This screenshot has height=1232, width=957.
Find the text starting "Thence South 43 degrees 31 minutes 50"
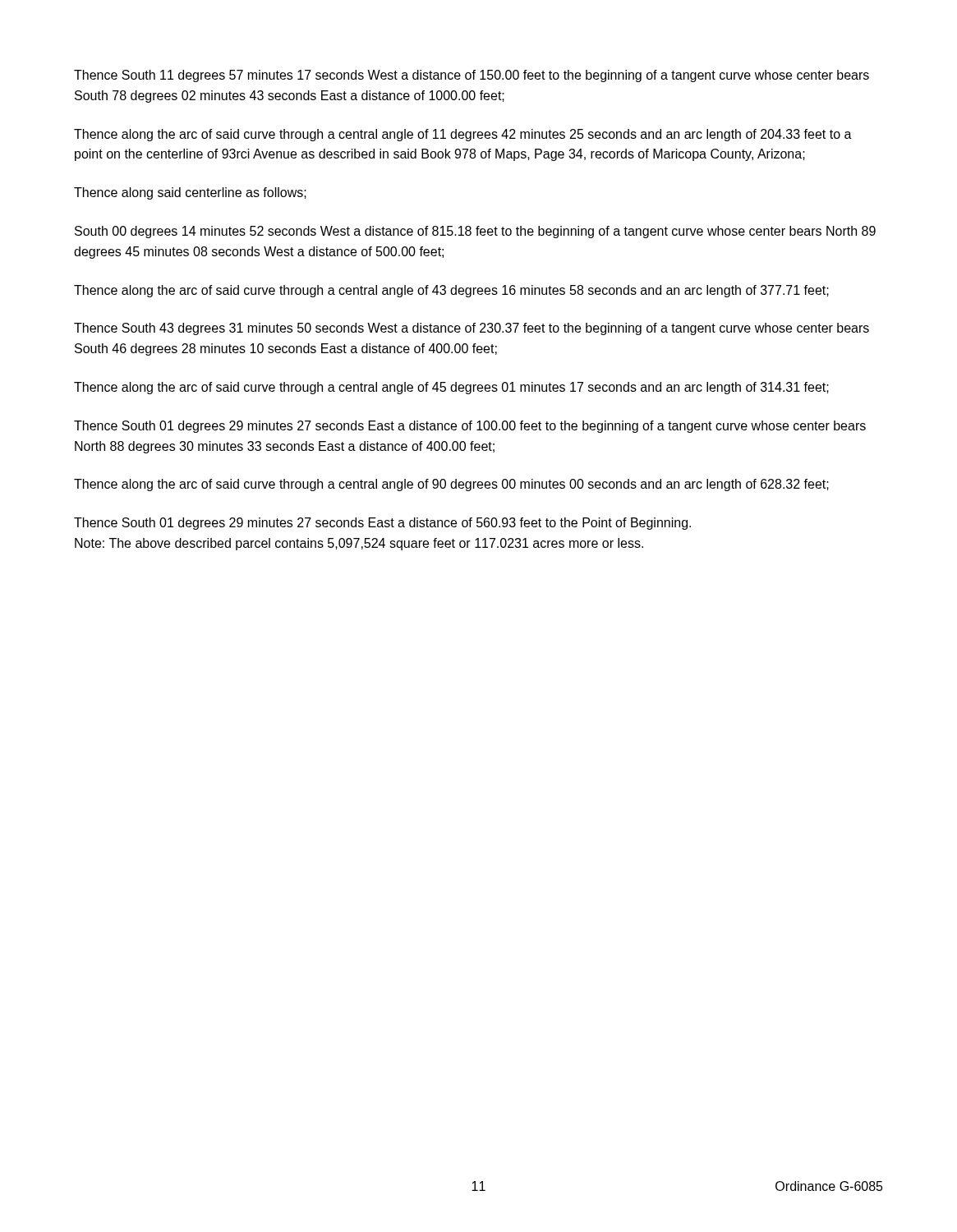(x=472, y=339)
